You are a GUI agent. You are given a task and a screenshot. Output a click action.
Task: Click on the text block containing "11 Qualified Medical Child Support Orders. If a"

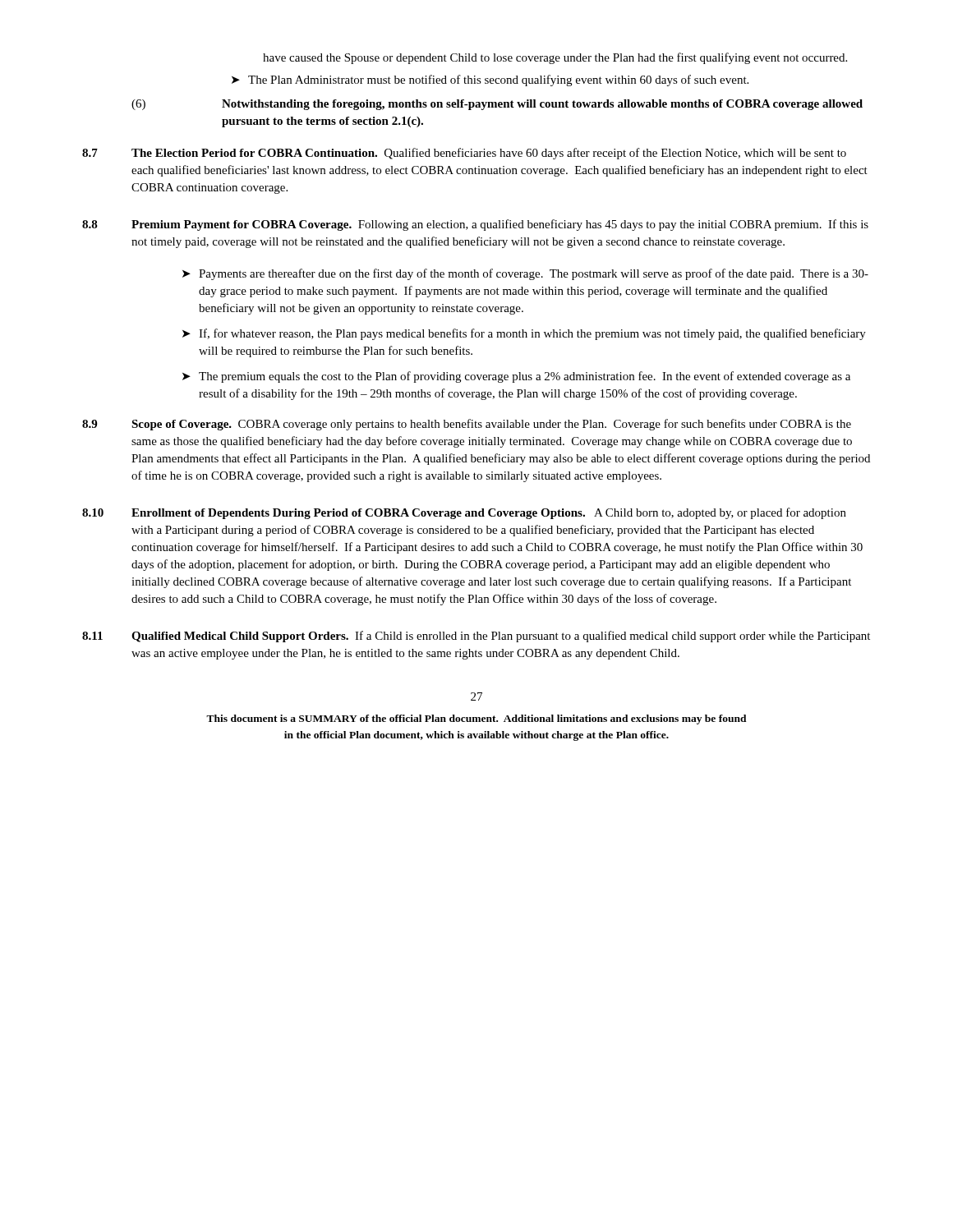476,648
